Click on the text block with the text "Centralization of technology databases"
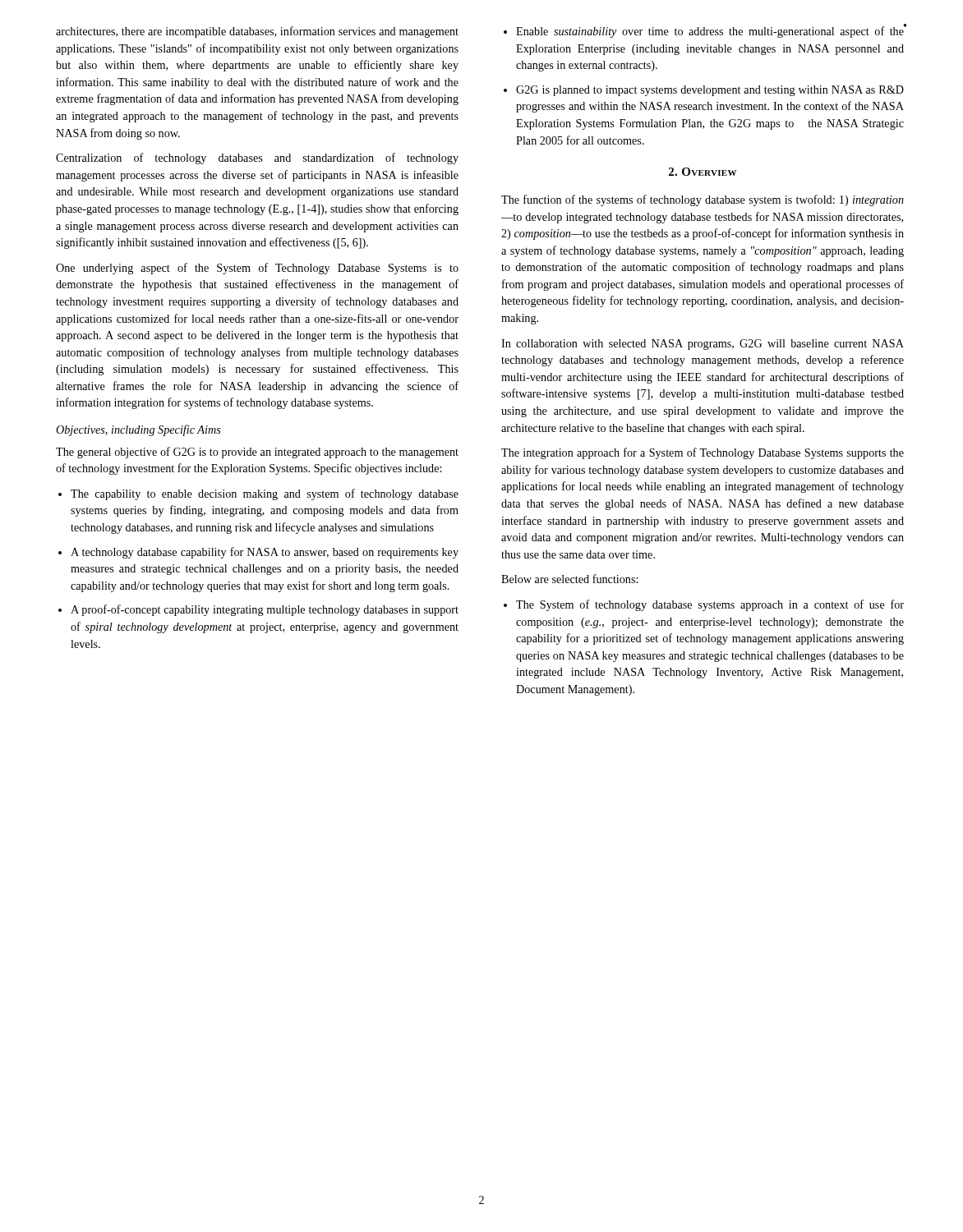This screenshot has height=1232, width=963. (x=257, y=200)
